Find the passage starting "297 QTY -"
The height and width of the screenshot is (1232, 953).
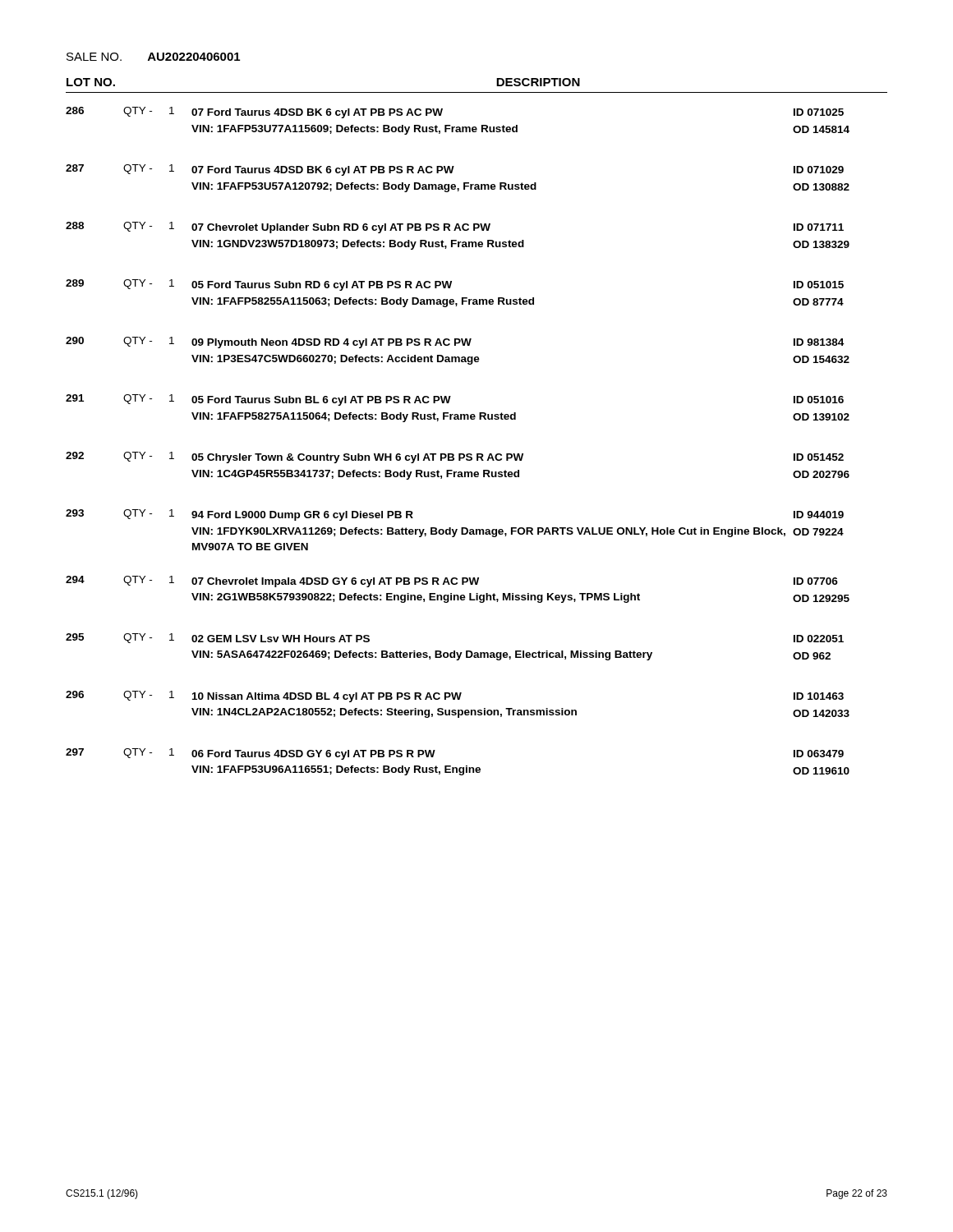[476, 763]
